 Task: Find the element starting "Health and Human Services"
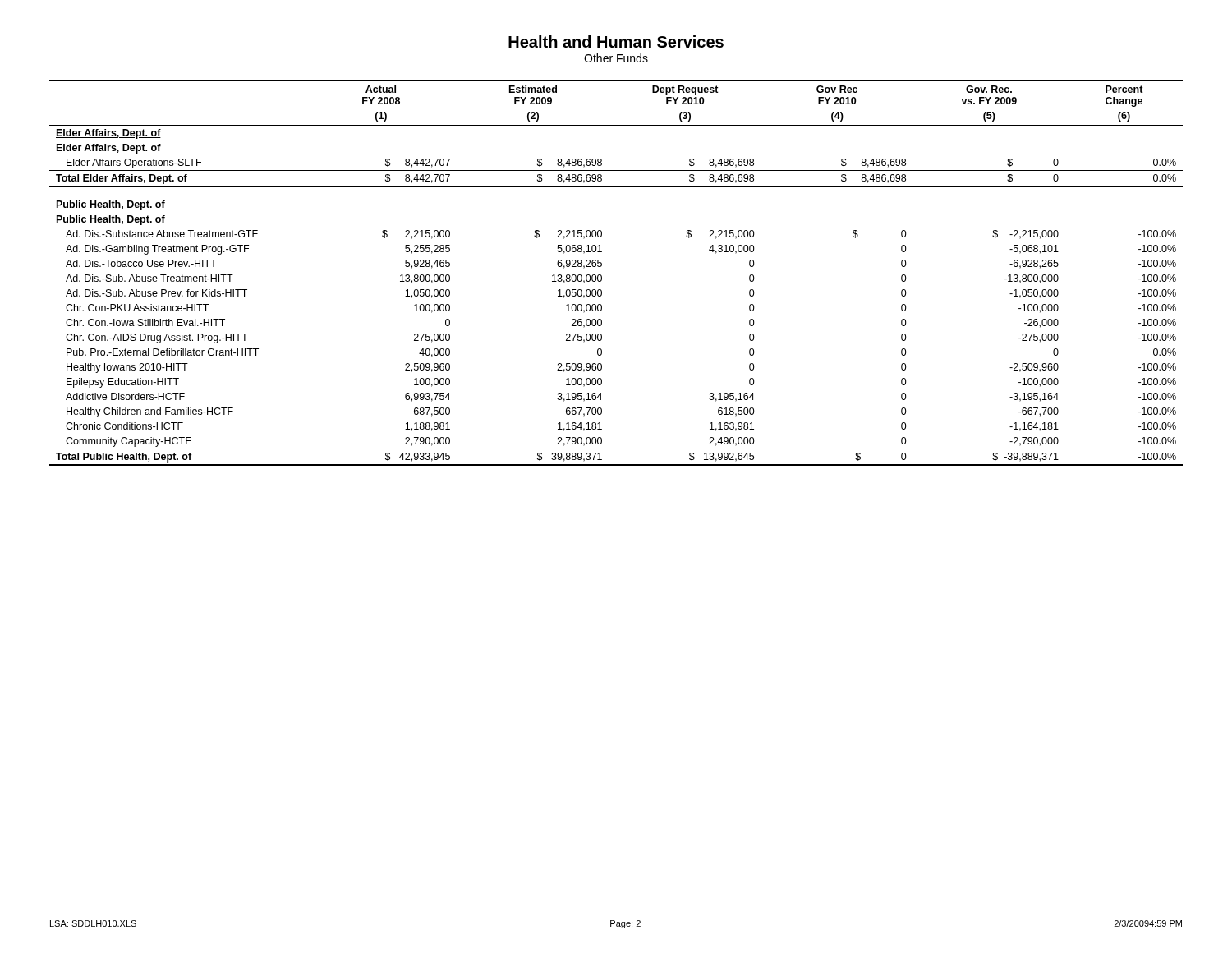(x=616, y=49)
